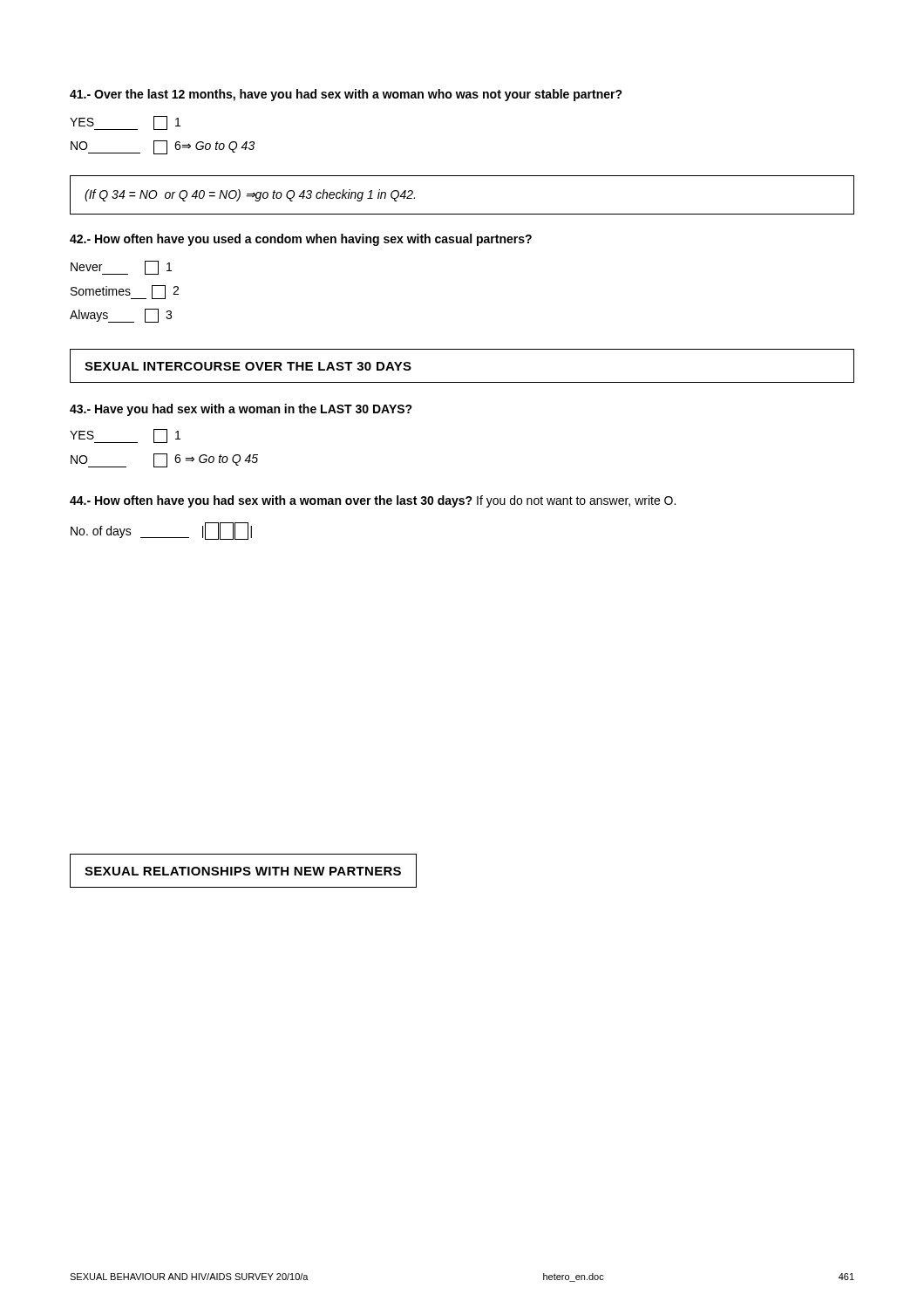Select the text block that reads "(If Q 34 = NO or"
This screenshot has width=924, height=1308.
tap(251, 194)
